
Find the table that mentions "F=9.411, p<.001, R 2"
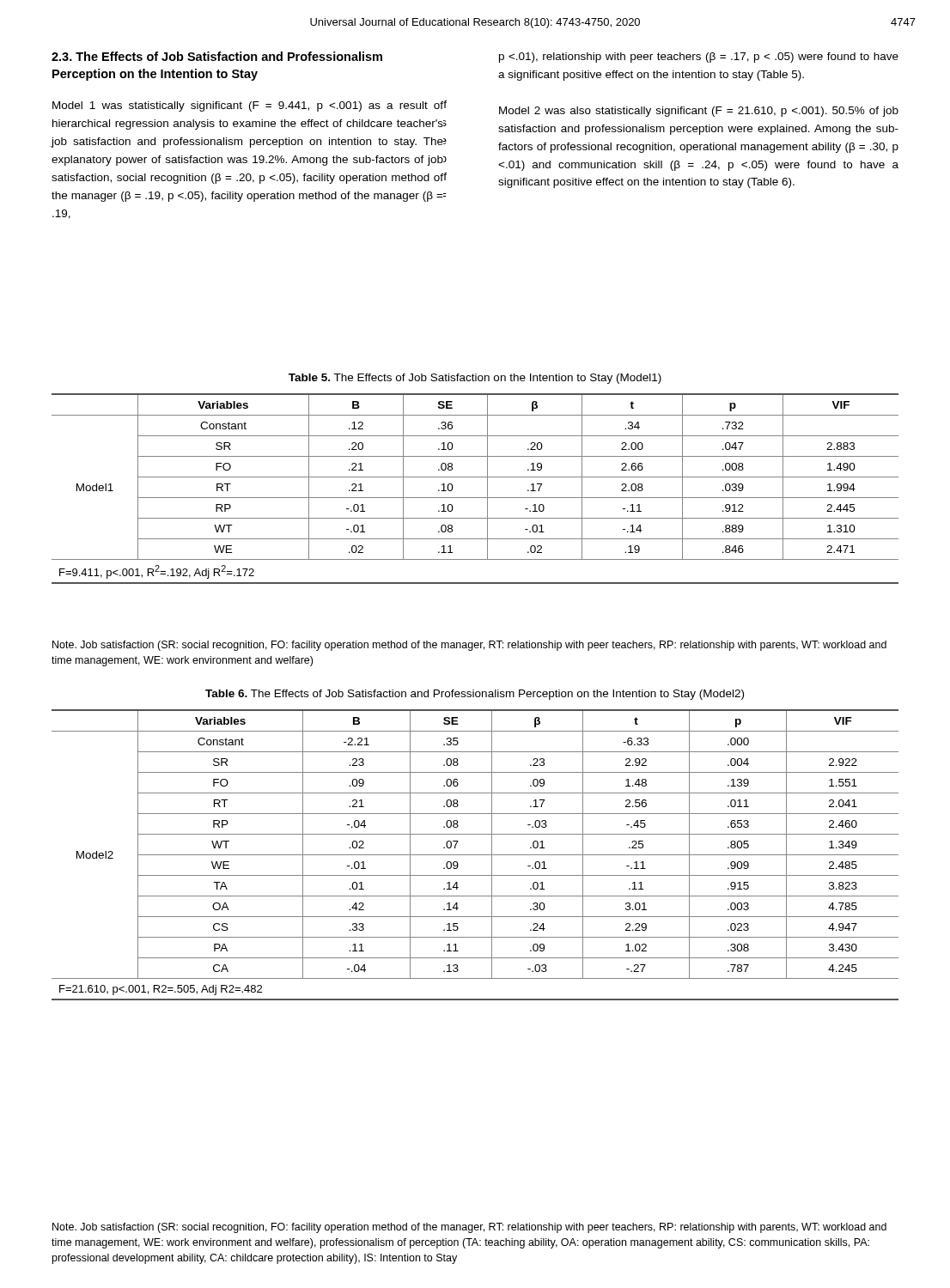[x=475, y=489]
